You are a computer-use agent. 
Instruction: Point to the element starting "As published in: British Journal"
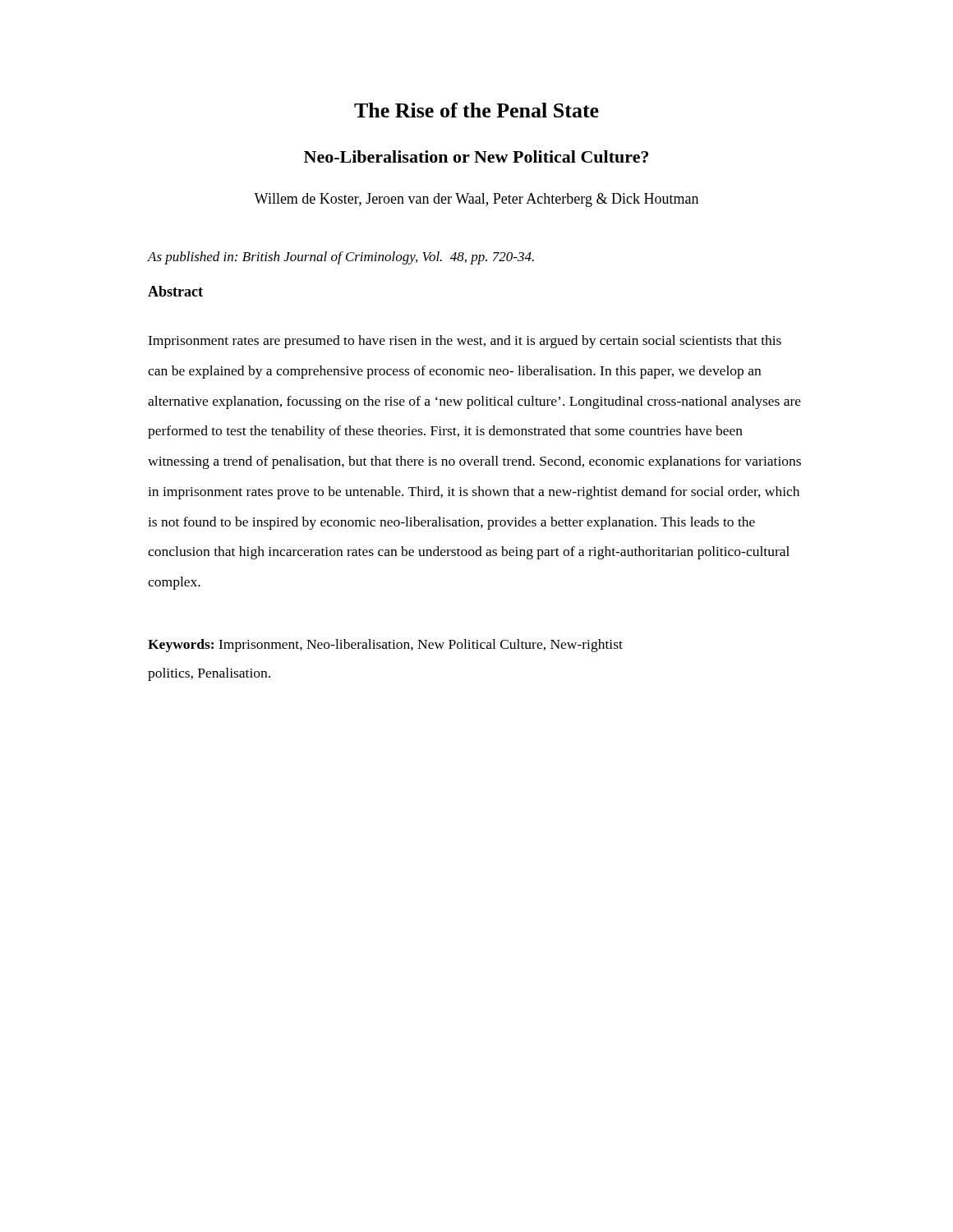click(341, 257)
